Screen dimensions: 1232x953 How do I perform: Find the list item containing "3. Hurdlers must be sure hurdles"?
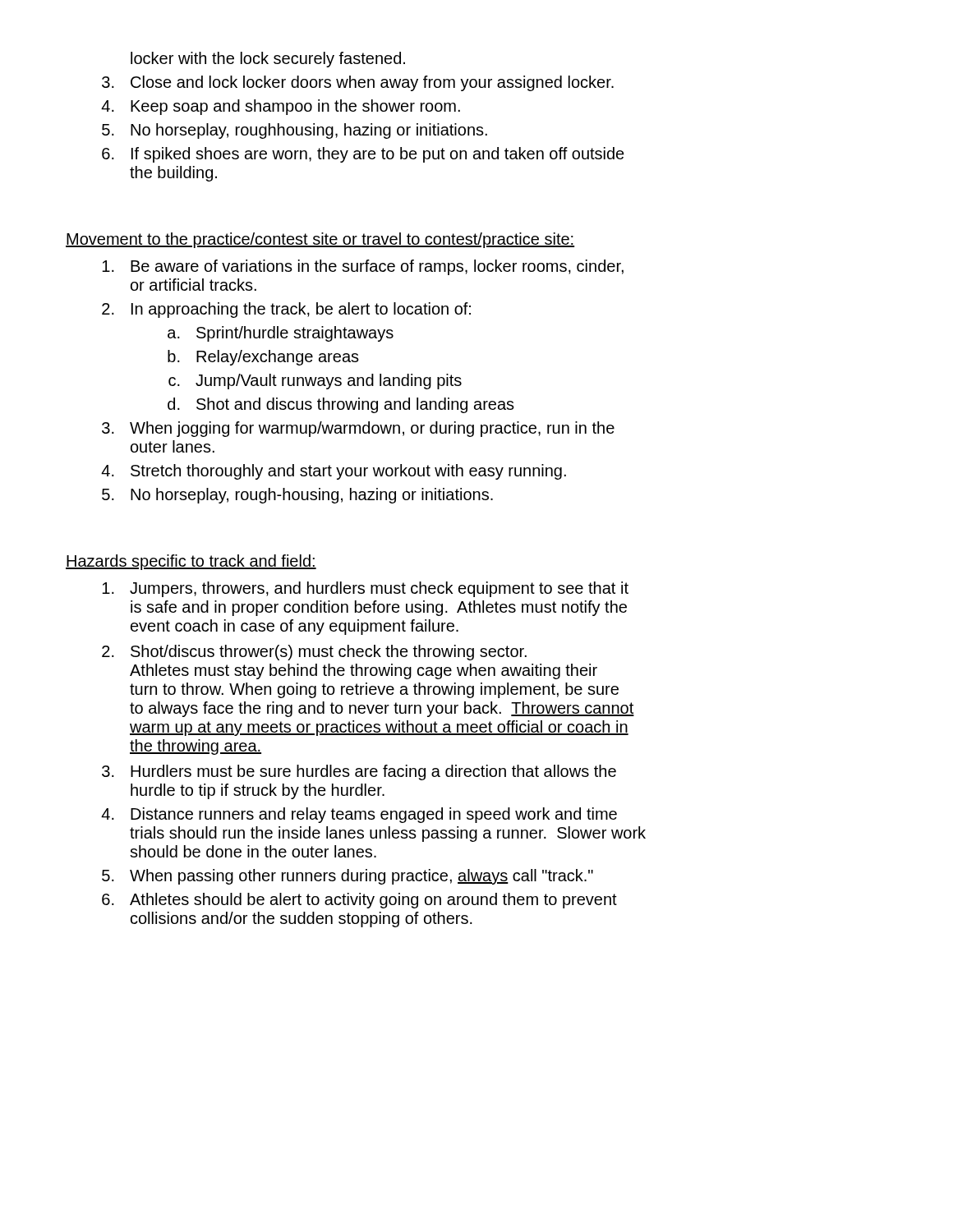coord(476,781)
